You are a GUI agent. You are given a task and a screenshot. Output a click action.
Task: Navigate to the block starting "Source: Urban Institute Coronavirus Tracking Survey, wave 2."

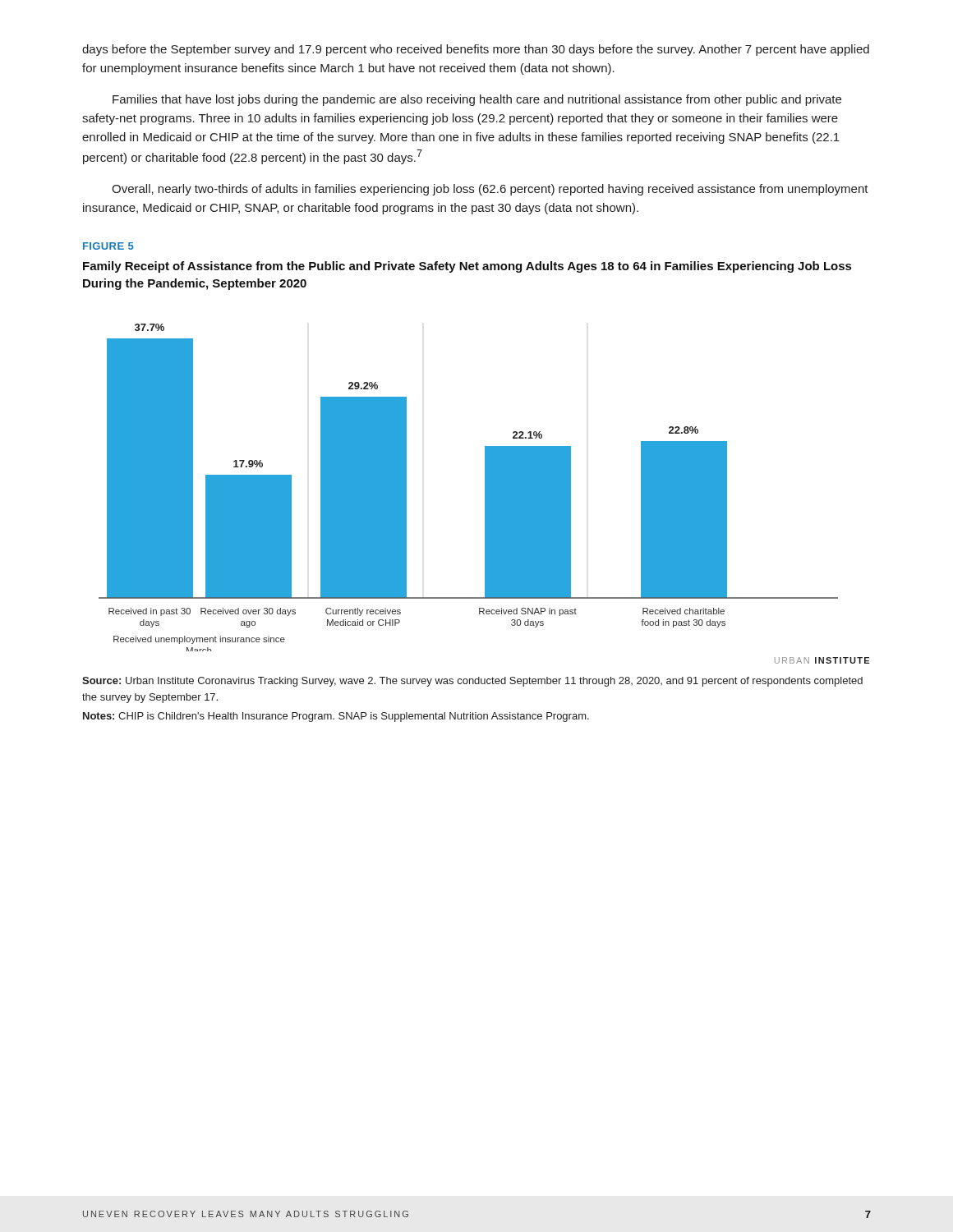point(472,682)
